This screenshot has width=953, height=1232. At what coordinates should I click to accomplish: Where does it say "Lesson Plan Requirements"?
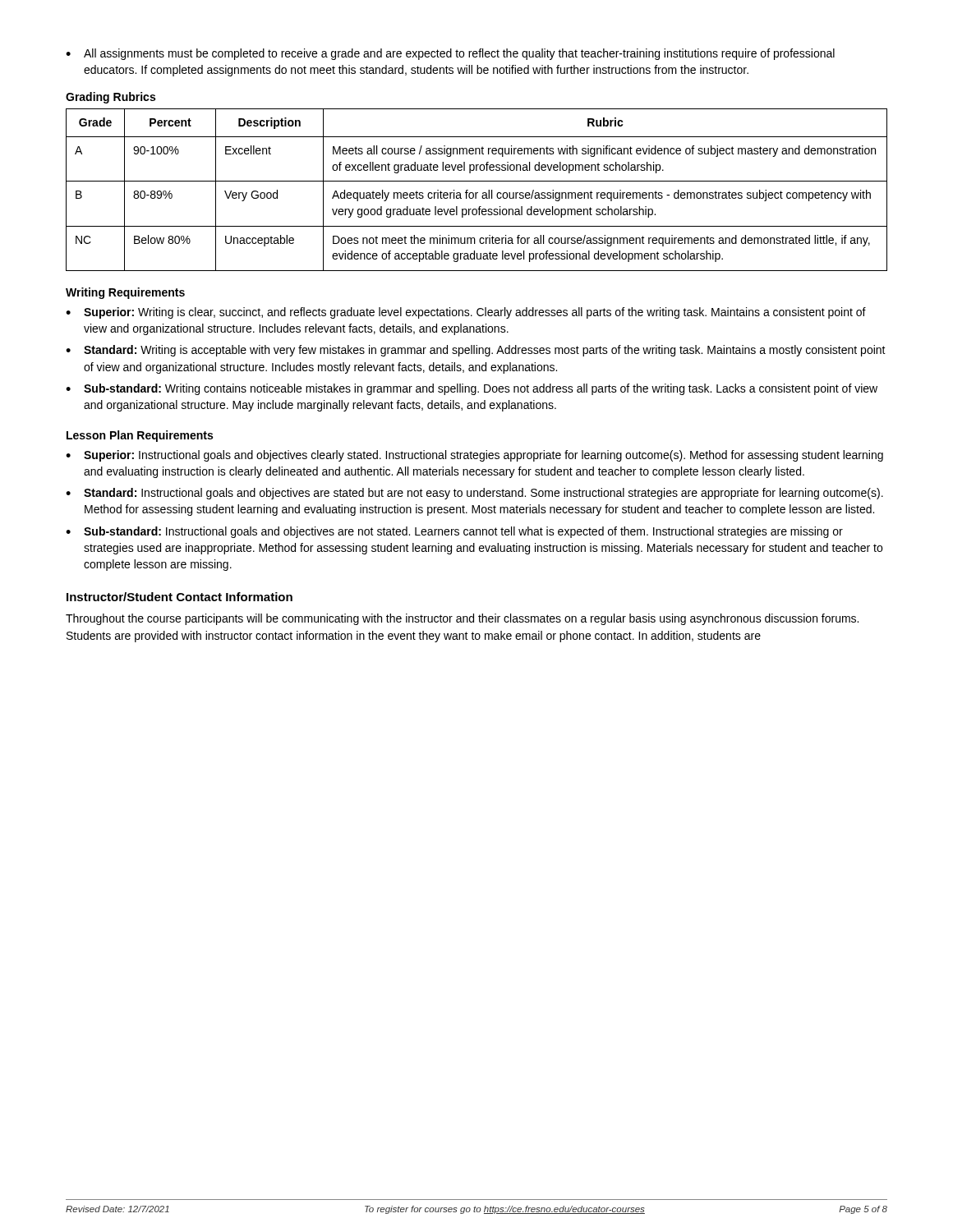(140, 435)
